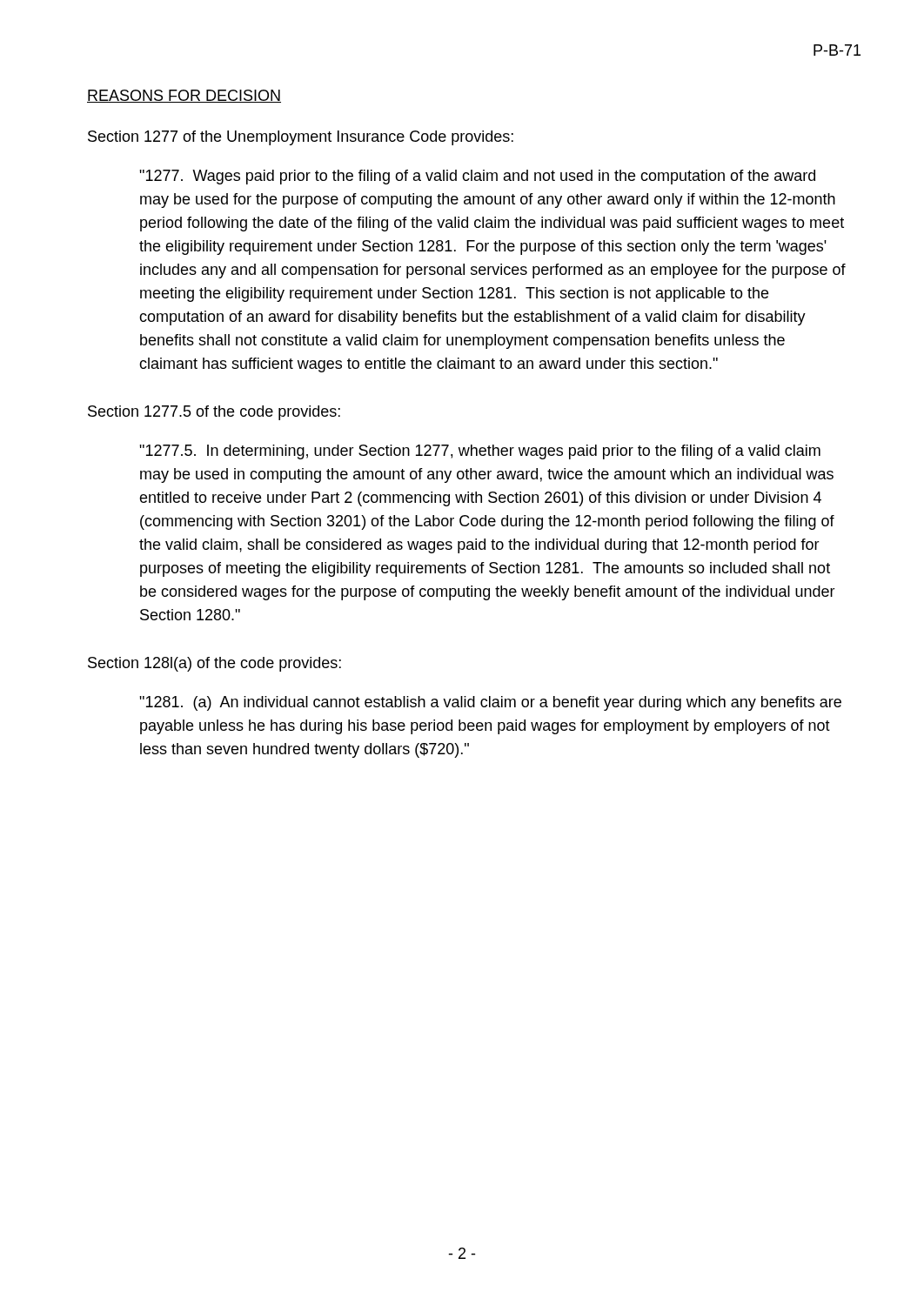Click on the text block that reads ""1277.5. In determining, under"
924x1305 pixels.
click(487, 533)
